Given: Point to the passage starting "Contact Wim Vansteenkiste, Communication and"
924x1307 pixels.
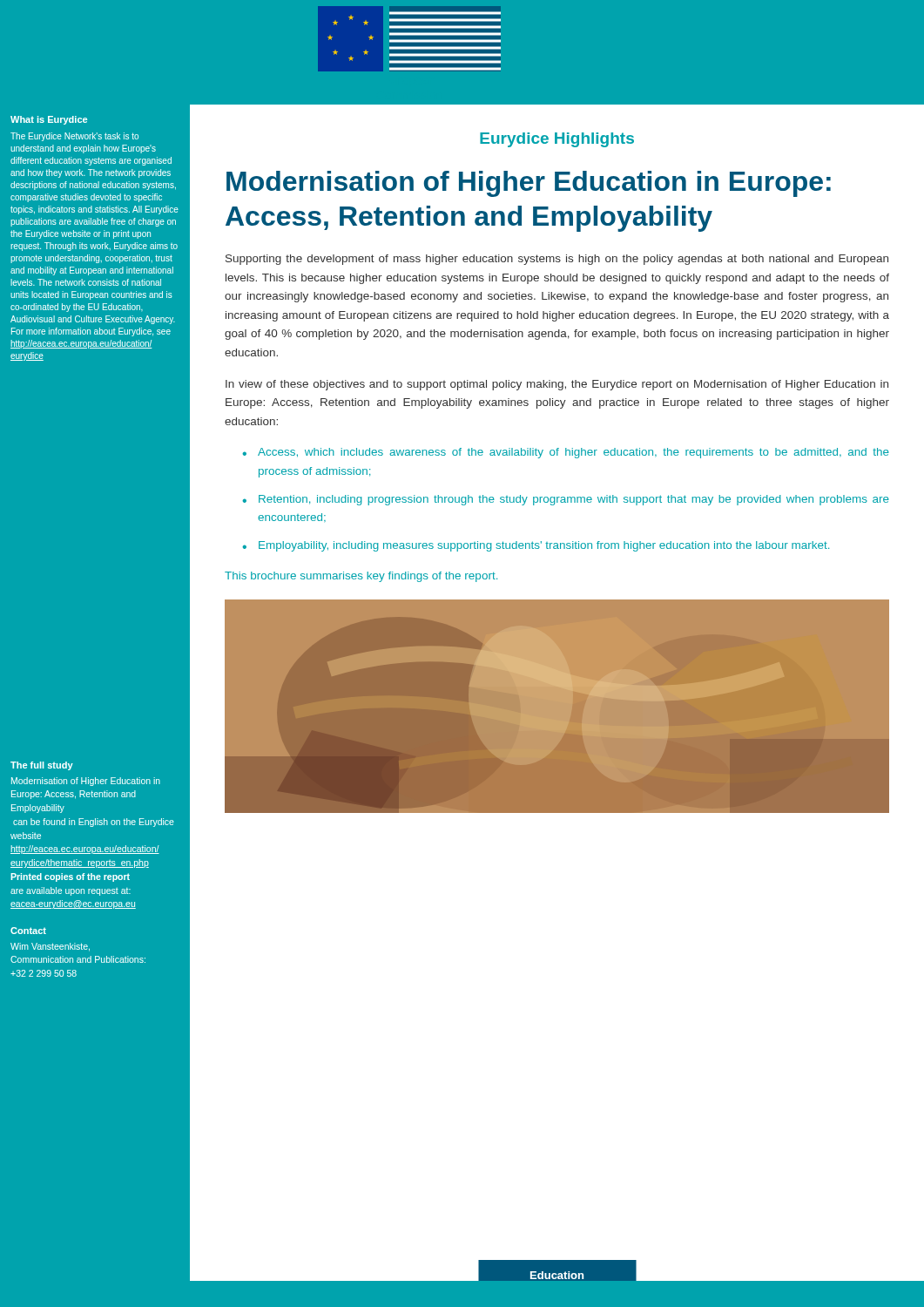Looking at the screenshot, I should pos(94,951).
